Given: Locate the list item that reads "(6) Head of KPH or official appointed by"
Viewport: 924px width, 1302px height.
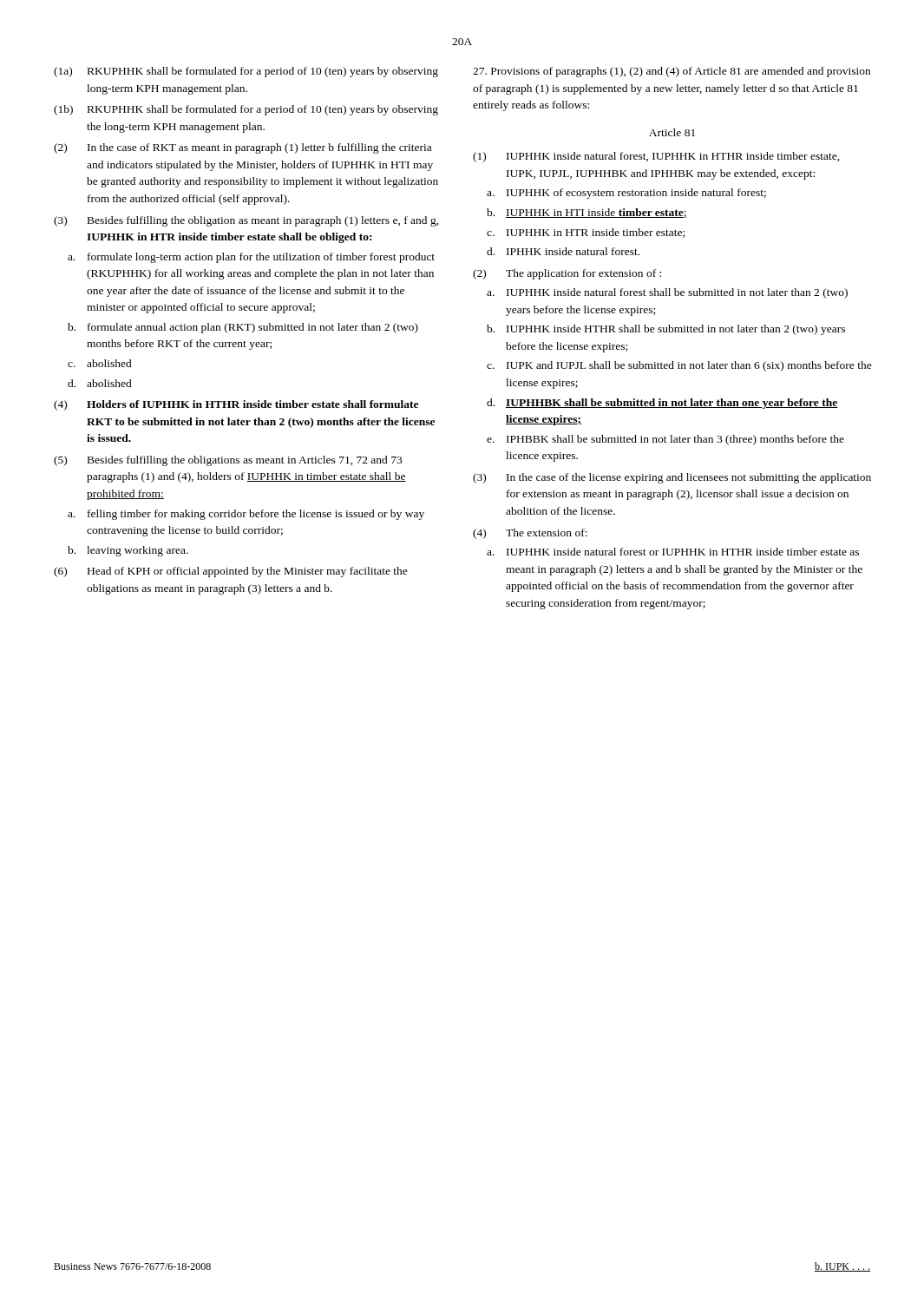Looking at the screenshot, I should click(249, 580).
